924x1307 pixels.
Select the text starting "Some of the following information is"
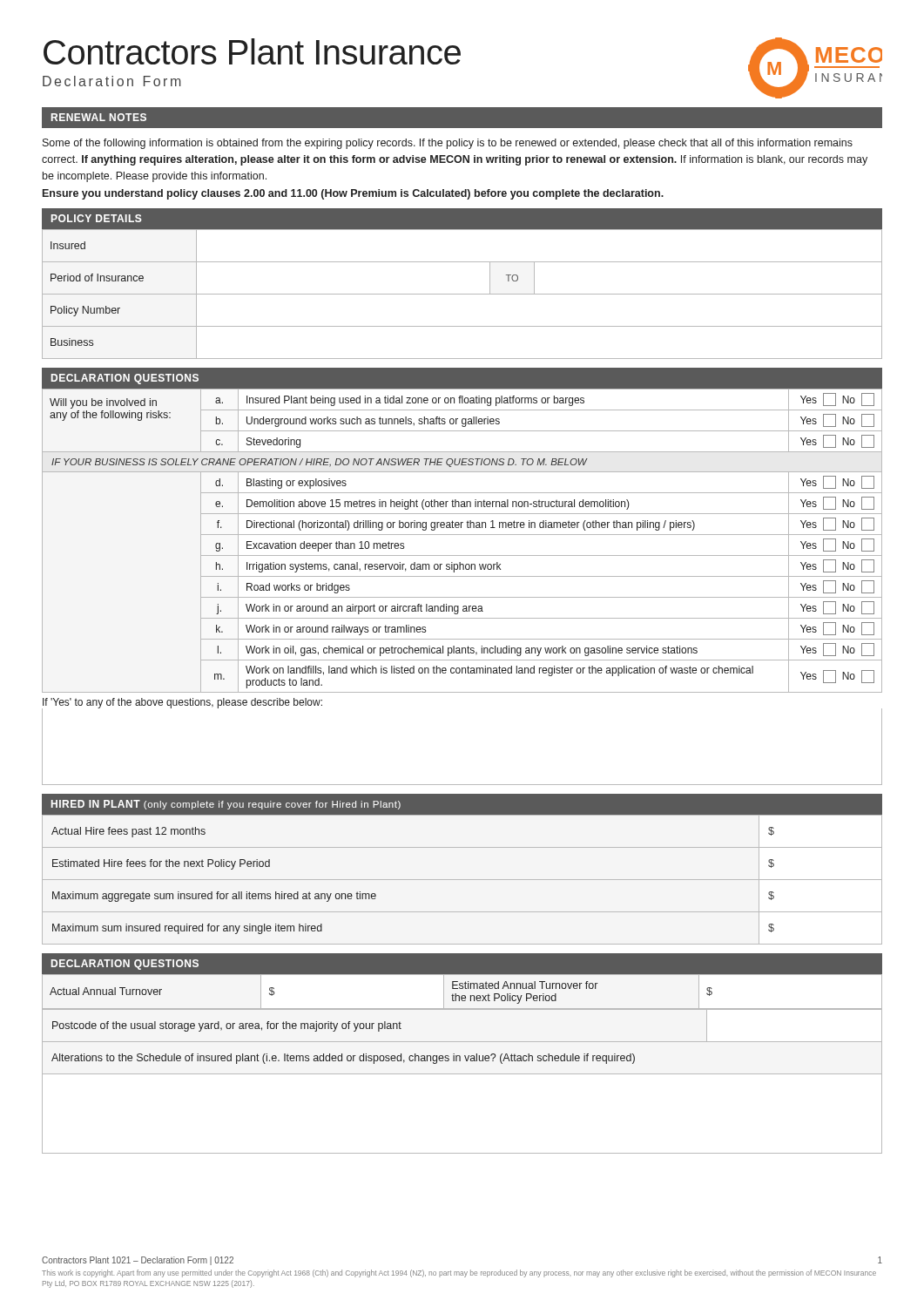point(455,159)
